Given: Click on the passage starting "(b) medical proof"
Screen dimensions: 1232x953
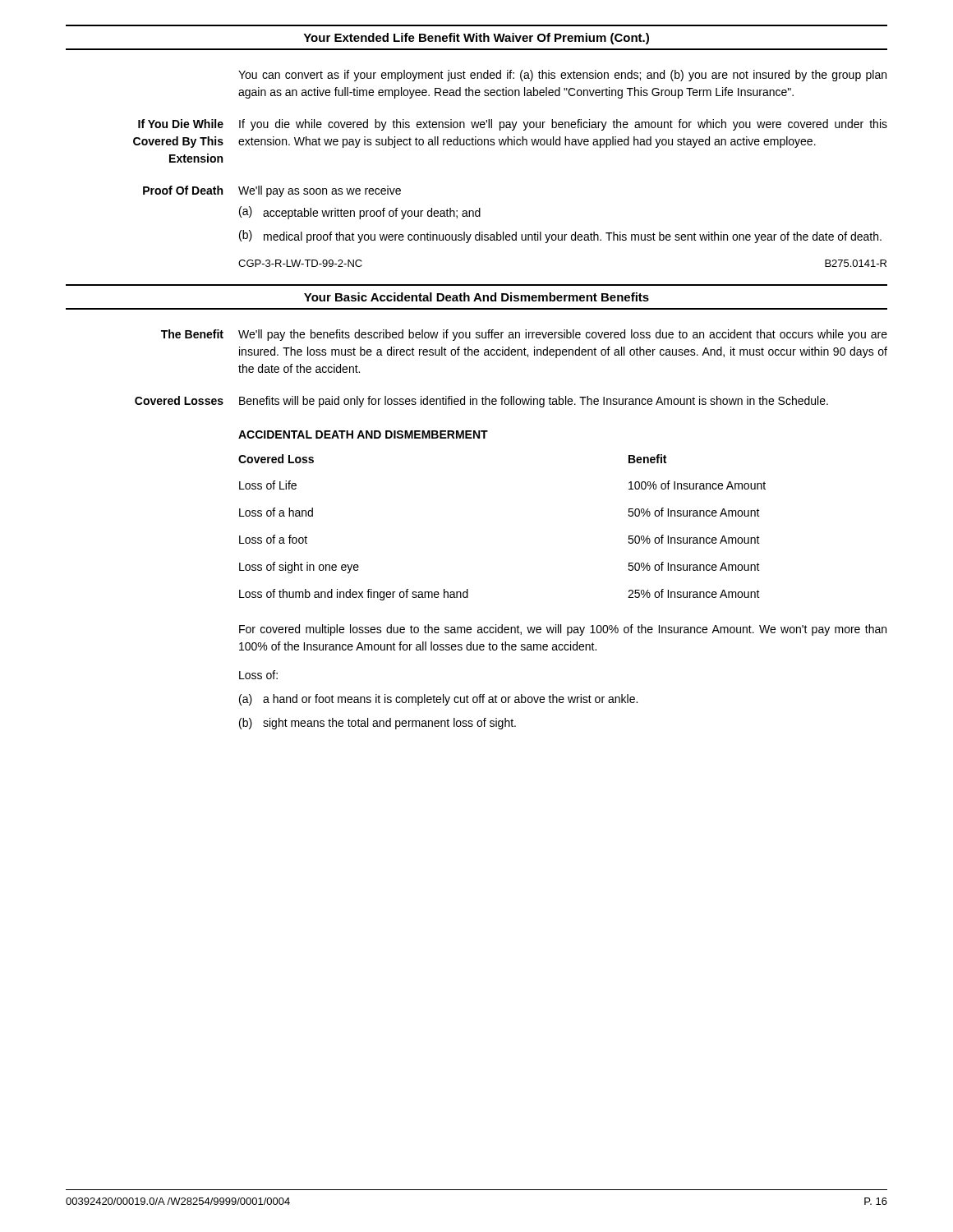Looking at the screenshot, I should [476, 237].
